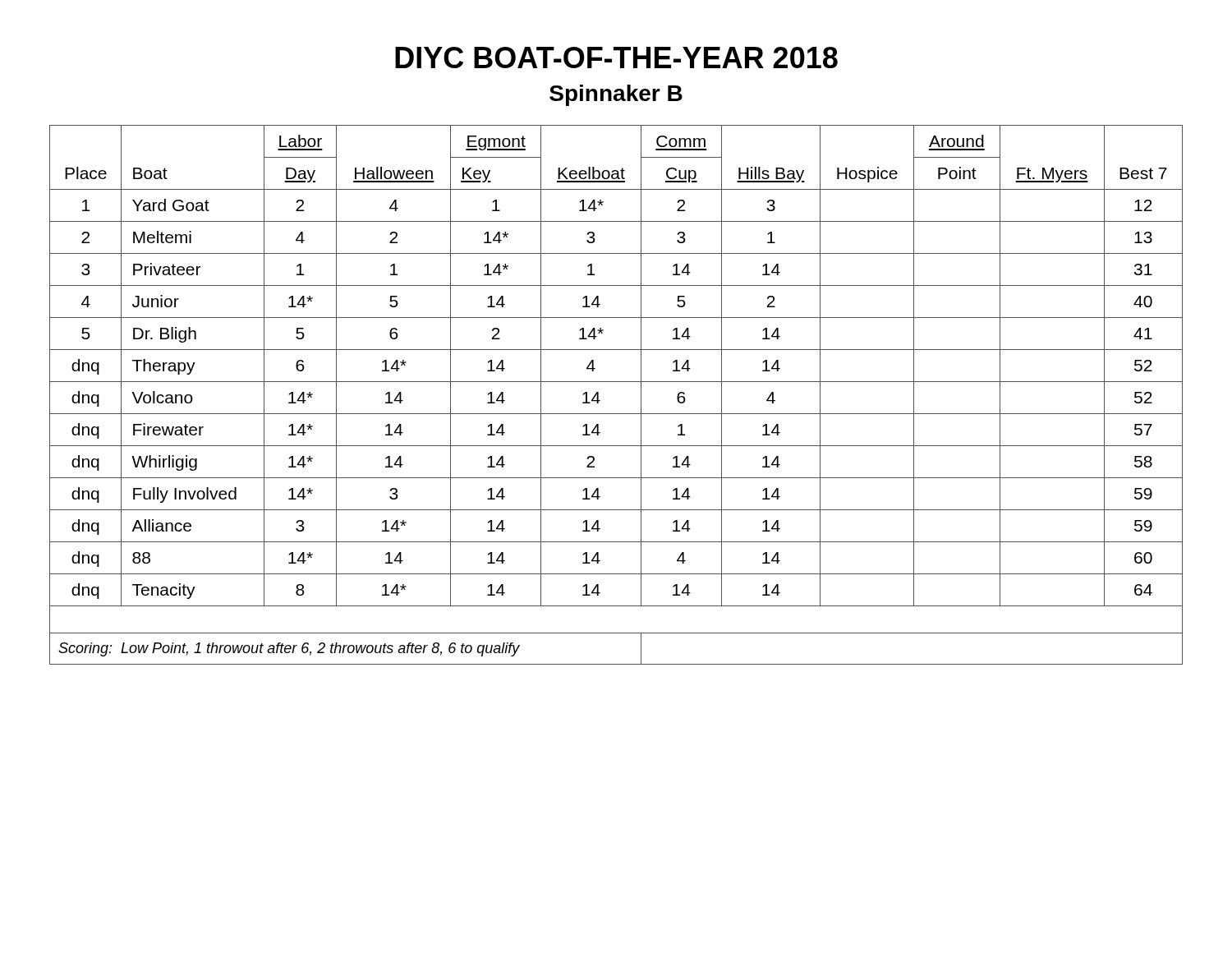Viewport: 1232px width, 953px height.
Task: Locate the section header
Action: coord(616,93)
